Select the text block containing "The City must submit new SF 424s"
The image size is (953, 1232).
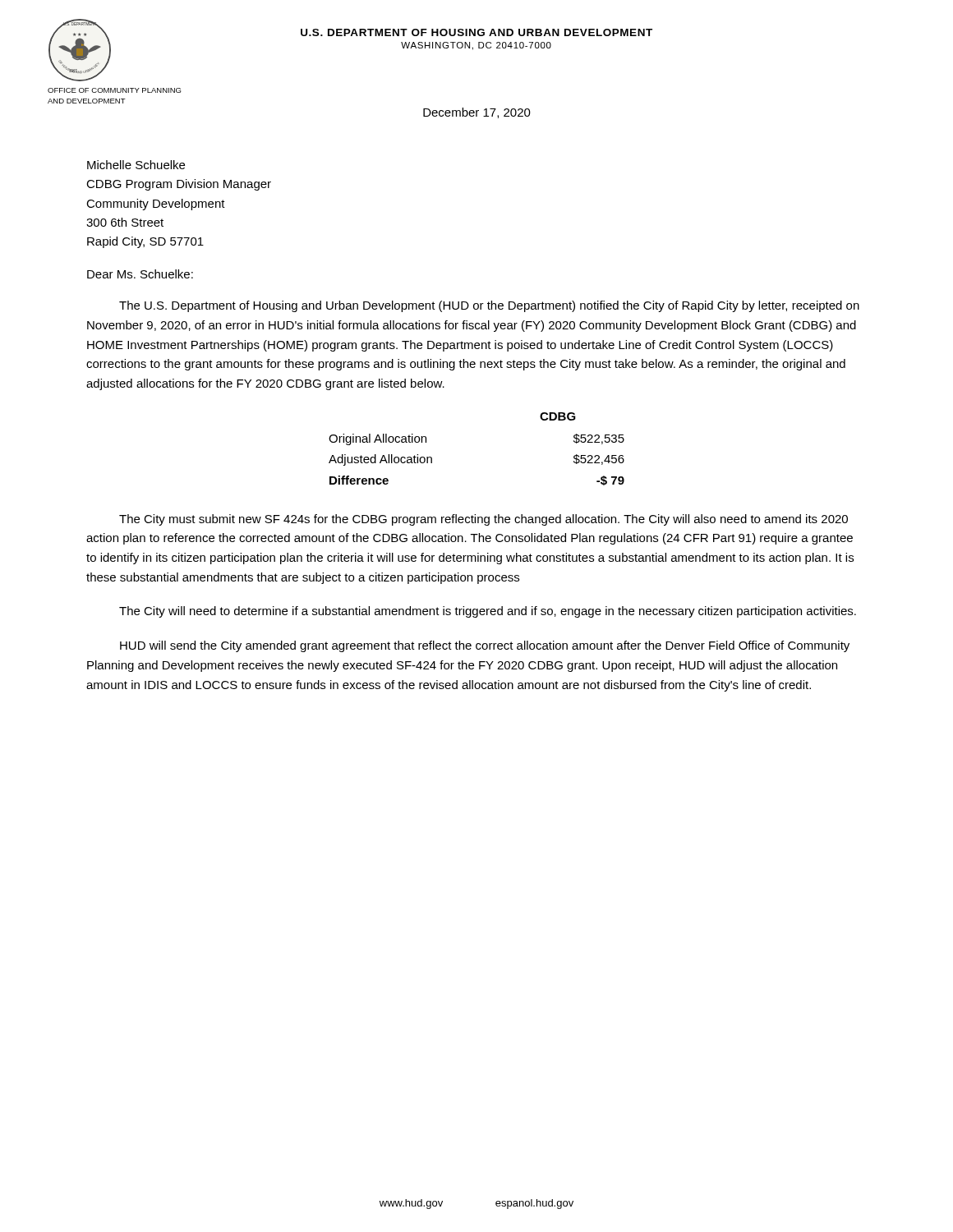470,548
